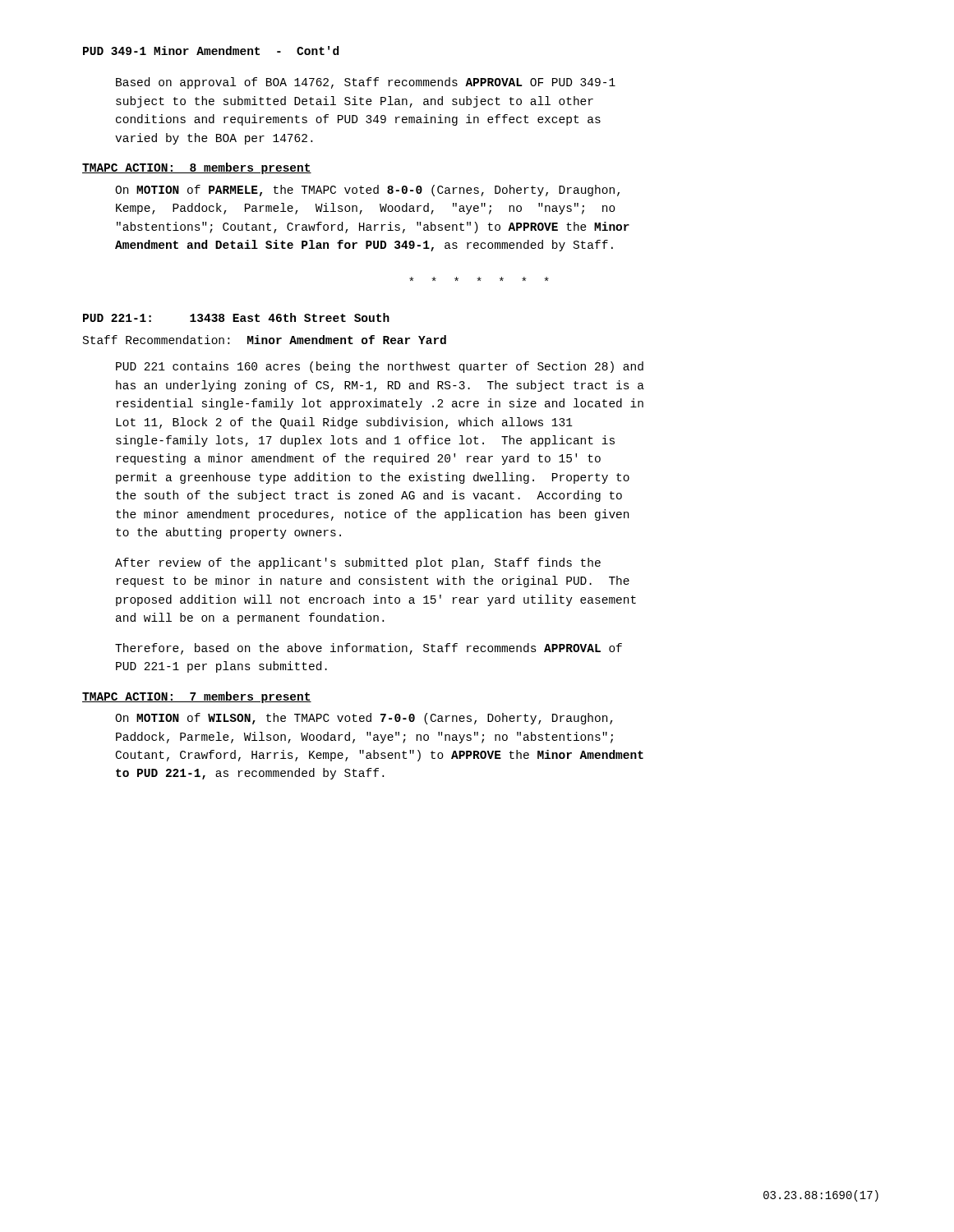Find "TMAPC ACTION: 8 members present" on this page
The height and width of the screenshot is (1232, 954).
click(x=197, y=169)
